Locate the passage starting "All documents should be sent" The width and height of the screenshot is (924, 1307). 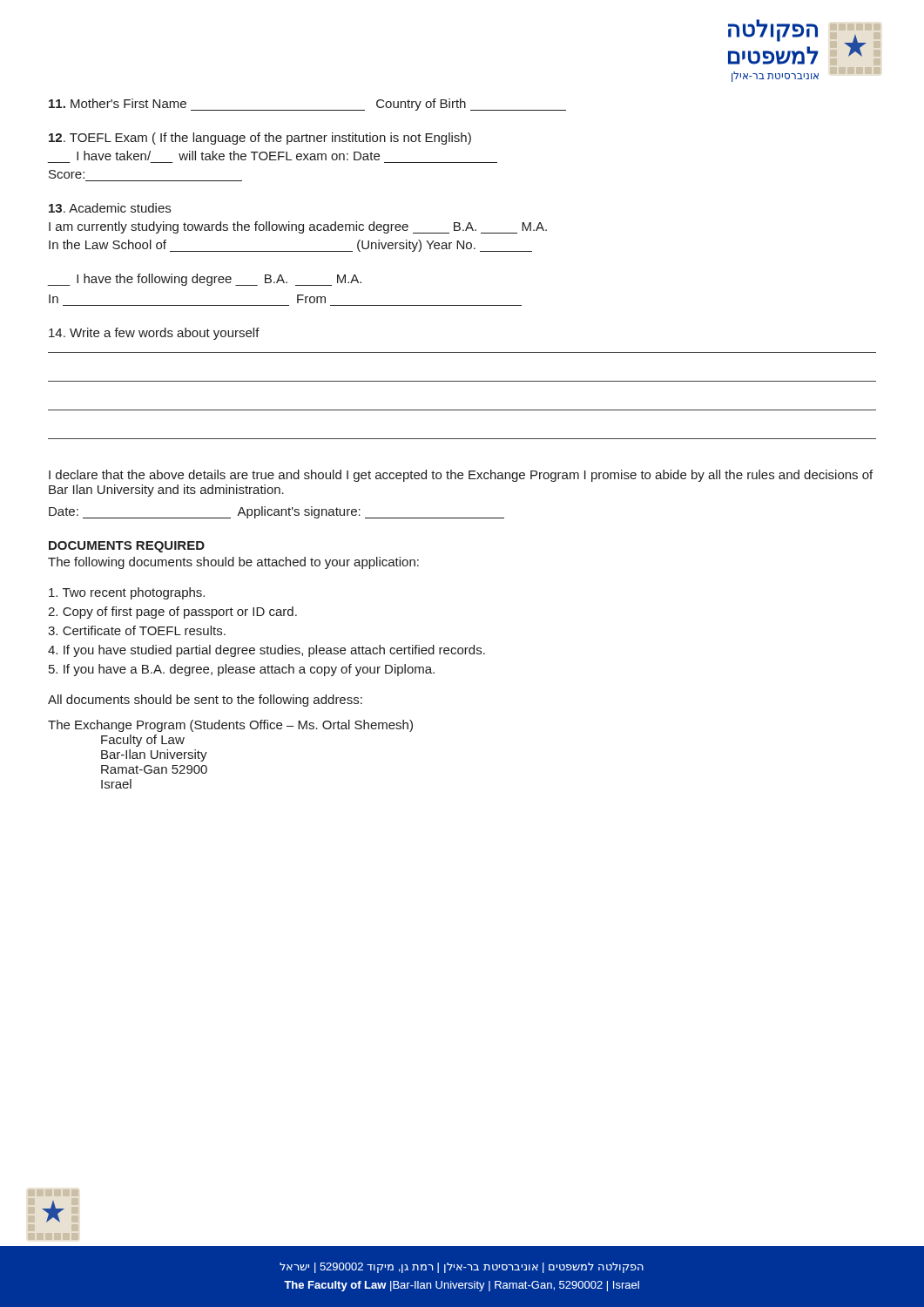205,699
